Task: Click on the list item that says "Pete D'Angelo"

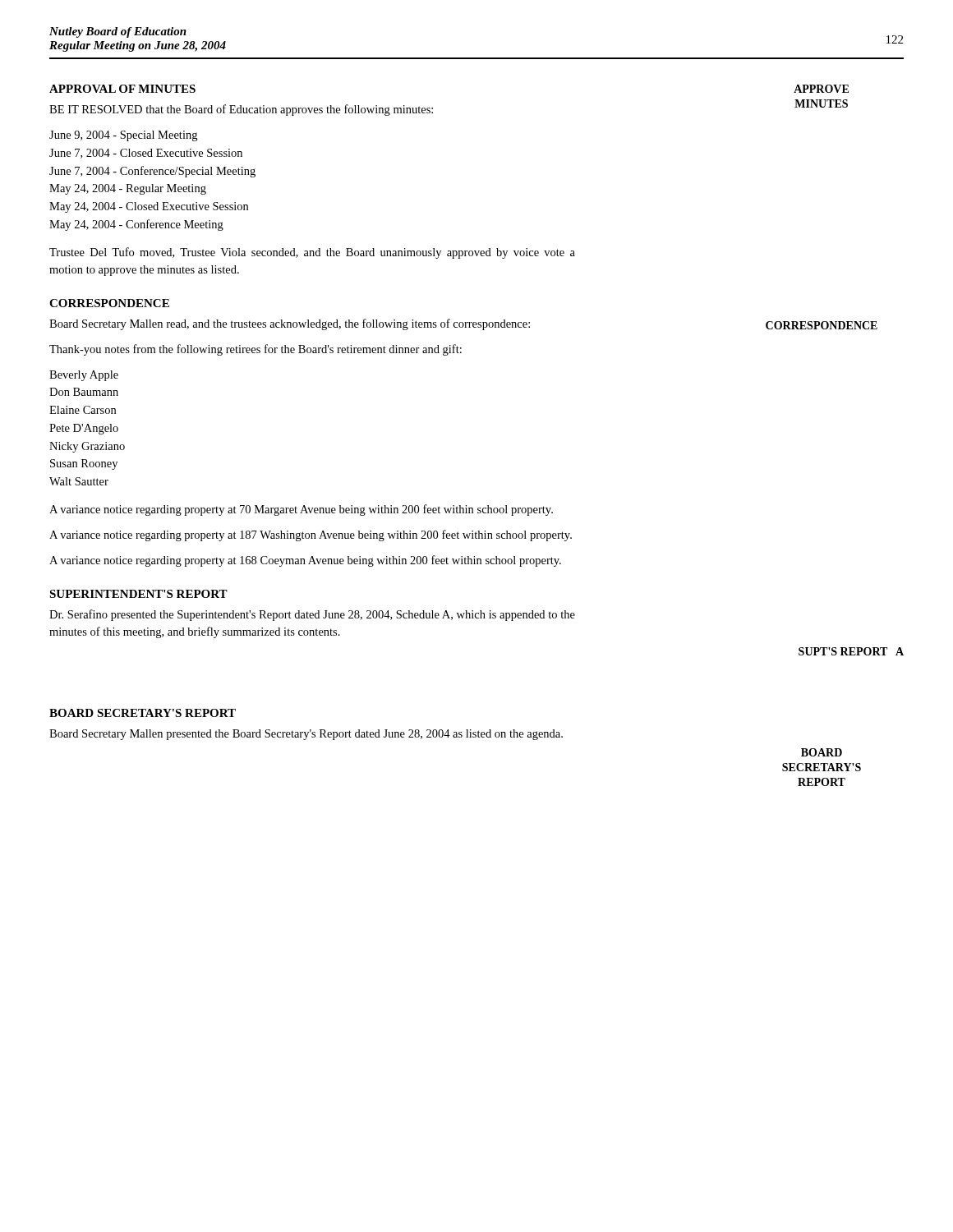Action: [84, 428]
